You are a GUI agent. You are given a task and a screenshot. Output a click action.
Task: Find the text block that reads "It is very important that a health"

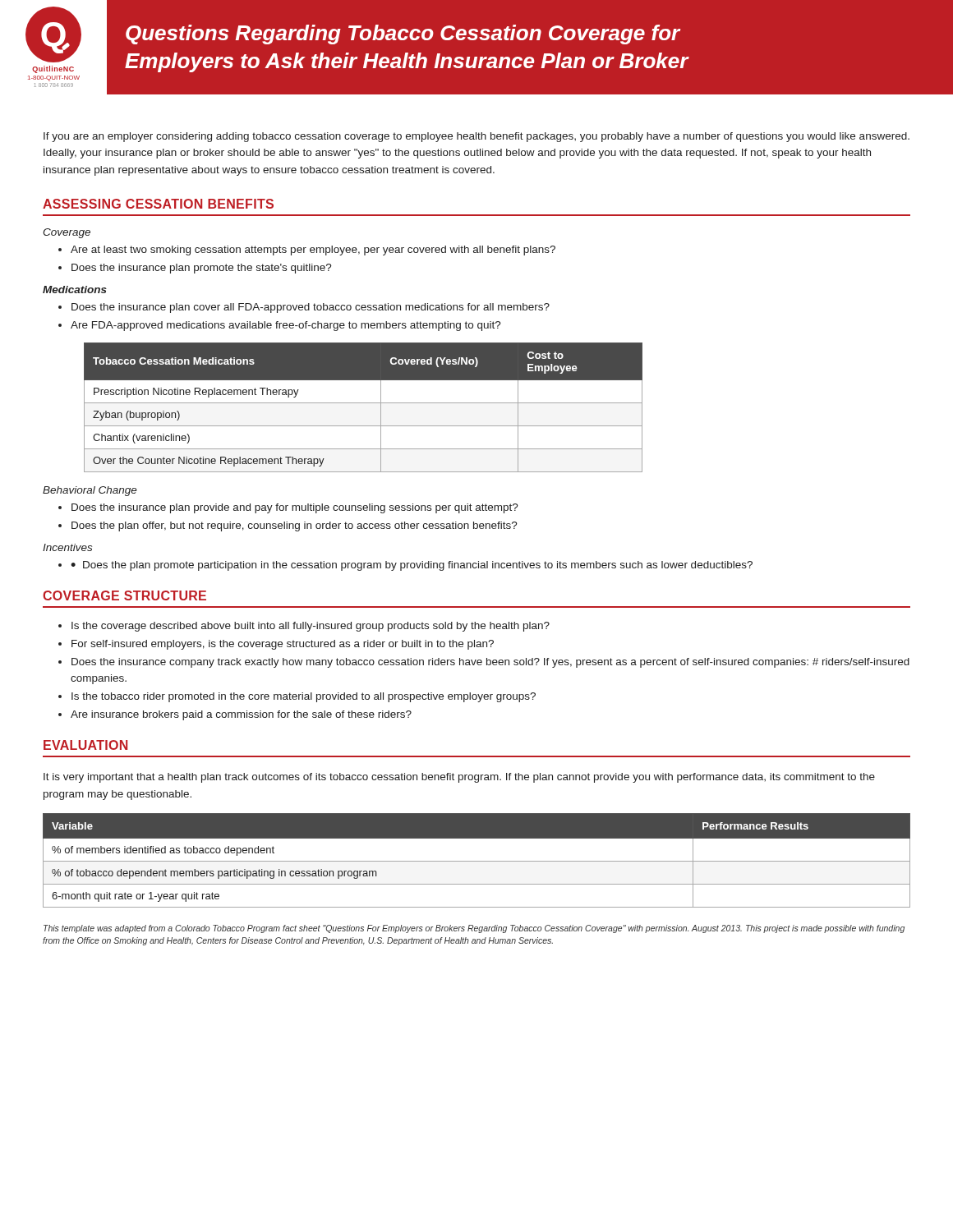click(x=476, y=786)
